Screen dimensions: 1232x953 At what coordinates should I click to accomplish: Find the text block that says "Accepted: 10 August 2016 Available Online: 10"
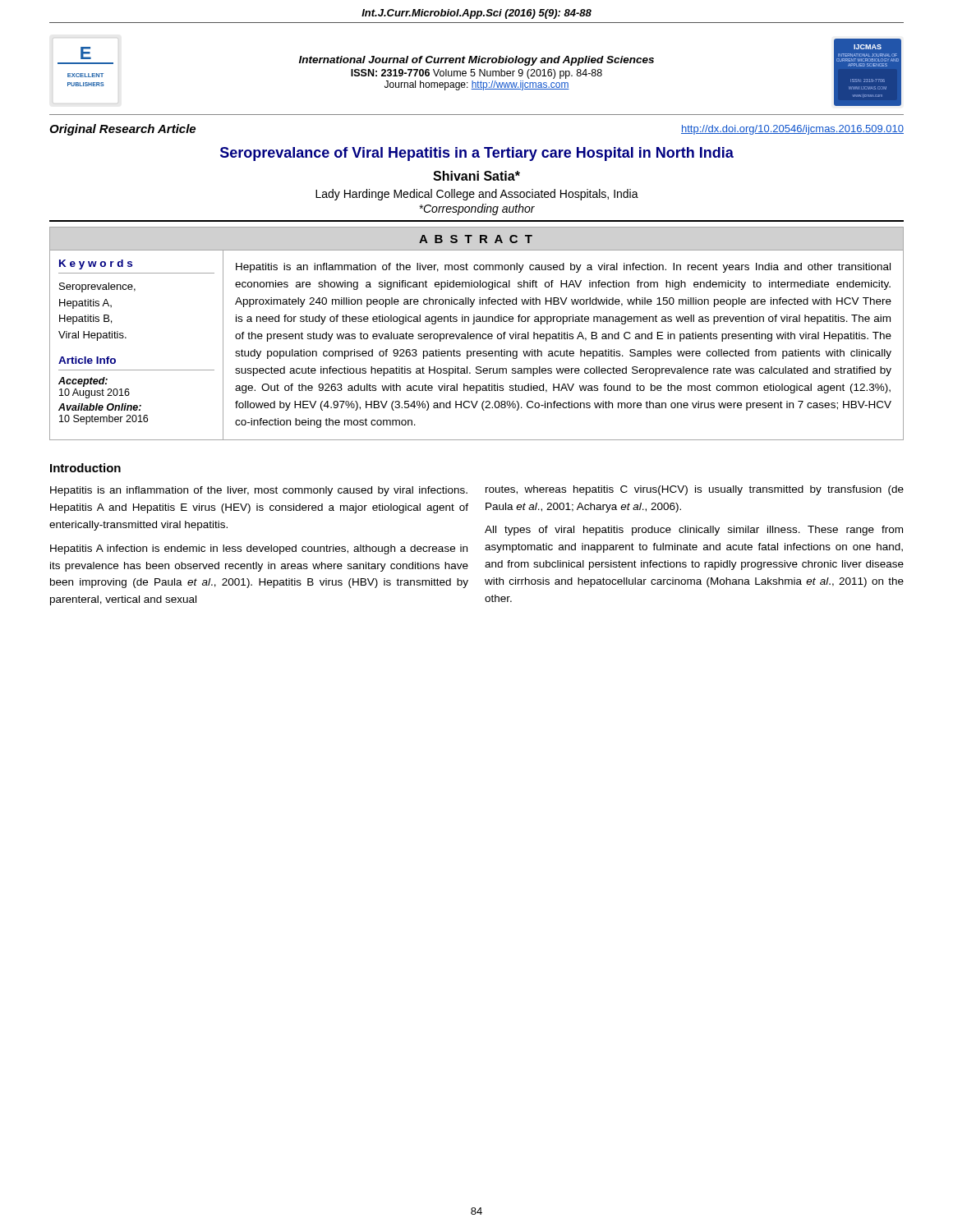(x=136, y=400)
